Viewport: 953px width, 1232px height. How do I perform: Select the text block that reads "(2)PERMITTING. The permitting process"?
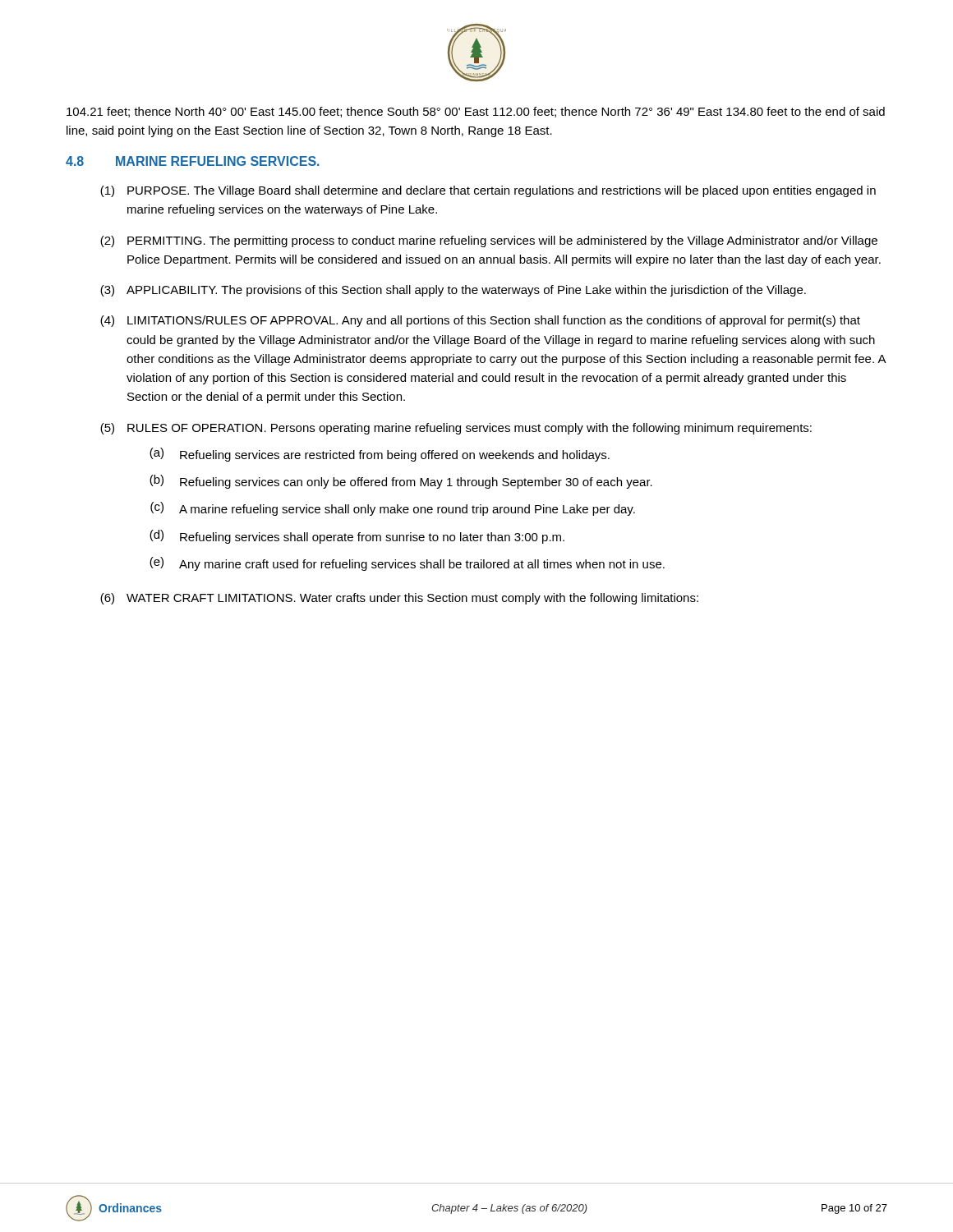coord(476,249)
